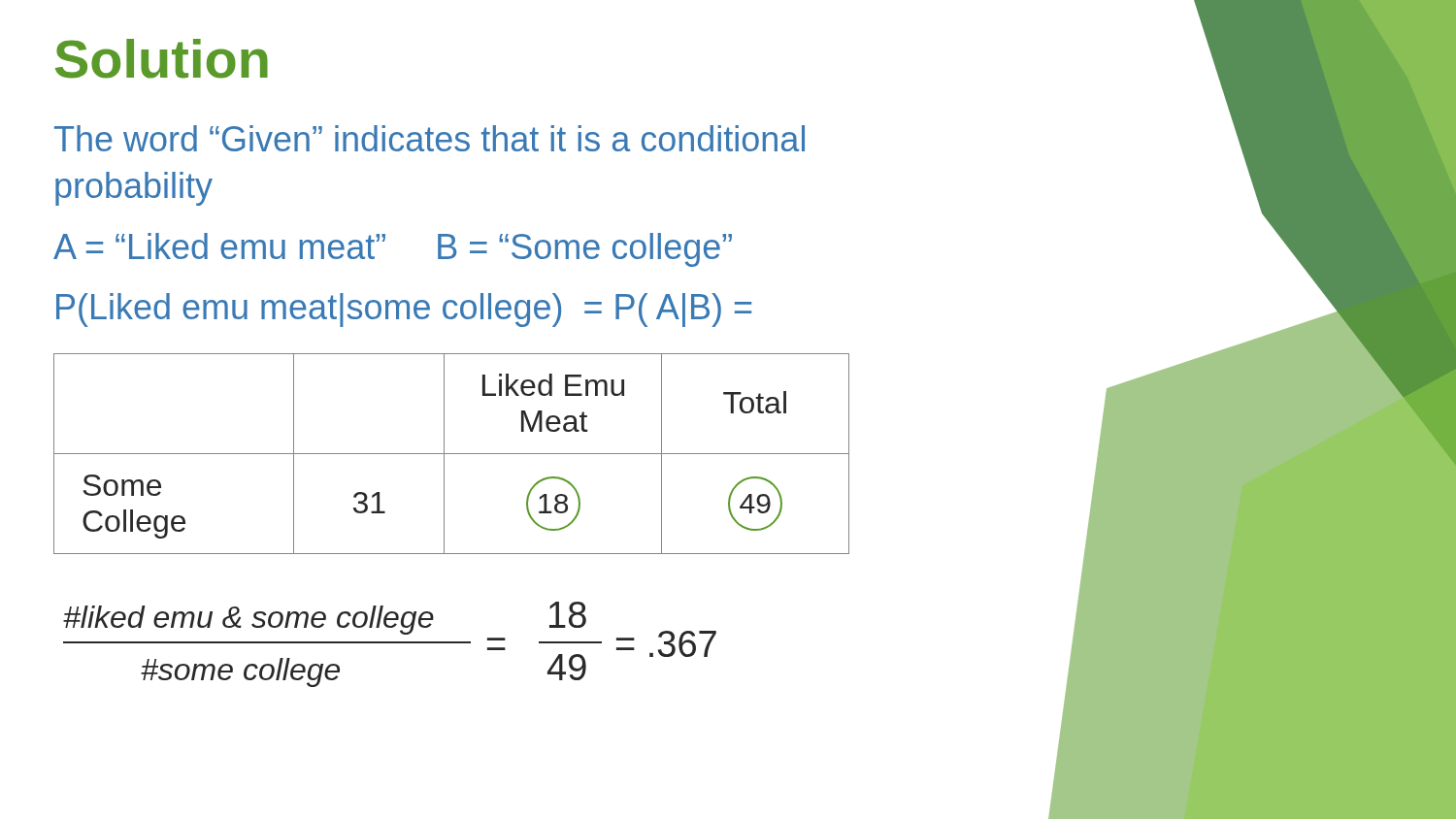Point to the element starting "liked emu & some college"
This screenshot has height=819, width=1456.
click(393, 644)
